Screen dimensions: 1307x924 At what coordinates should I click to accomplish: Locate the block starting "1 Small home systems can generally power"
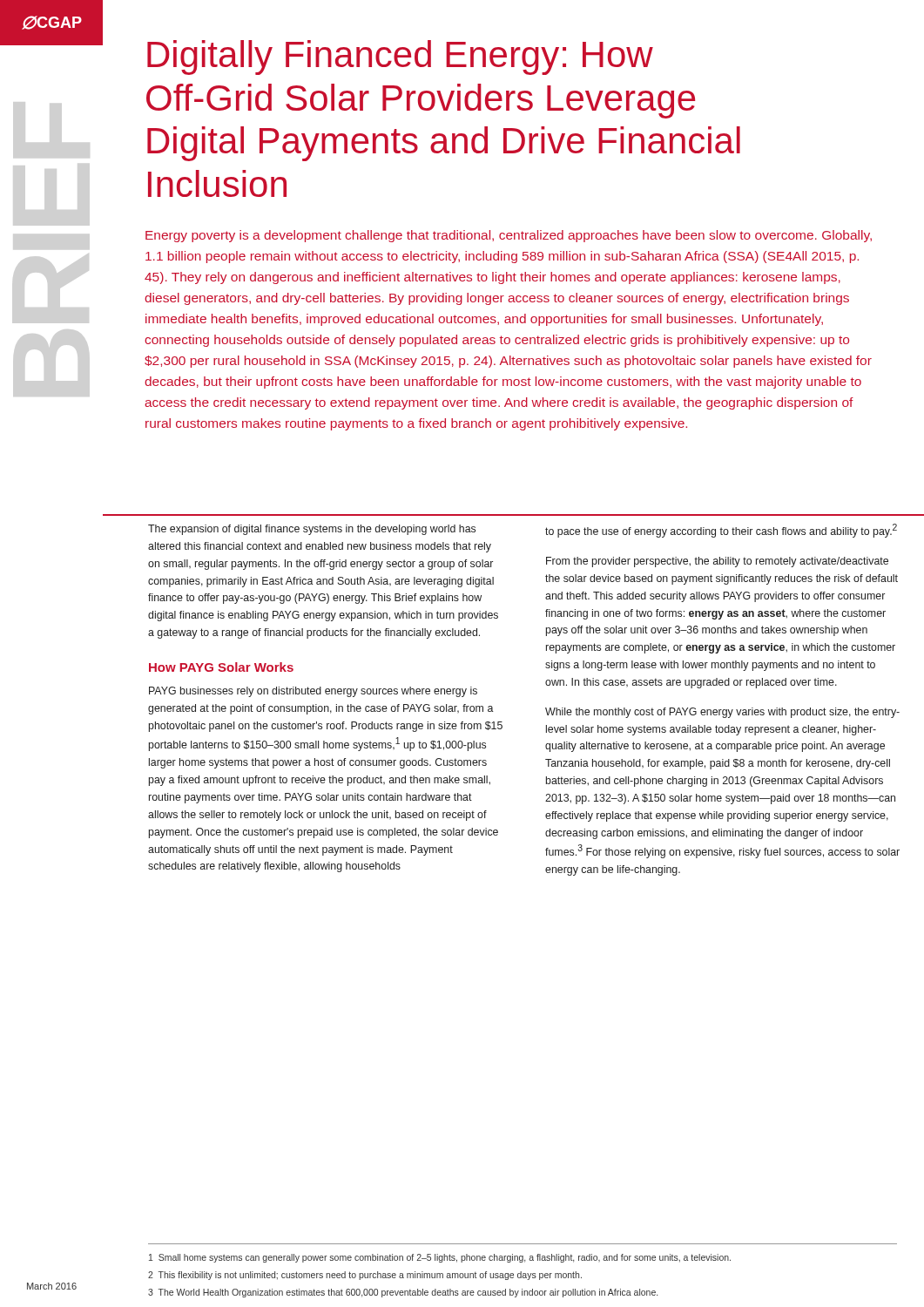coord(523,1258)
